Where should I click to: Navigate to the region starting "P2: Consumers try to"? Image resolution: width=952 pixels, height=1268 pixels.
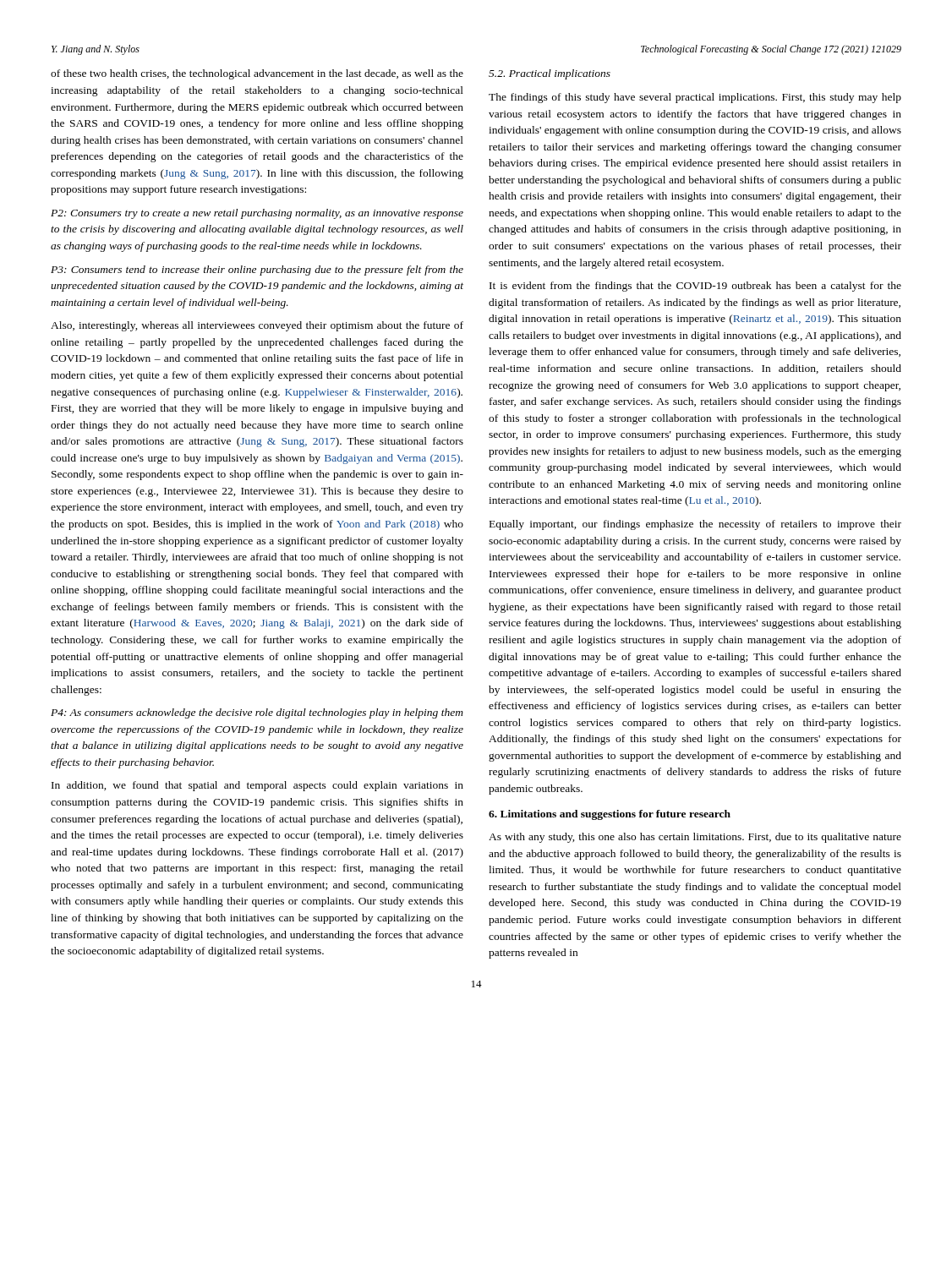[257, 229]
